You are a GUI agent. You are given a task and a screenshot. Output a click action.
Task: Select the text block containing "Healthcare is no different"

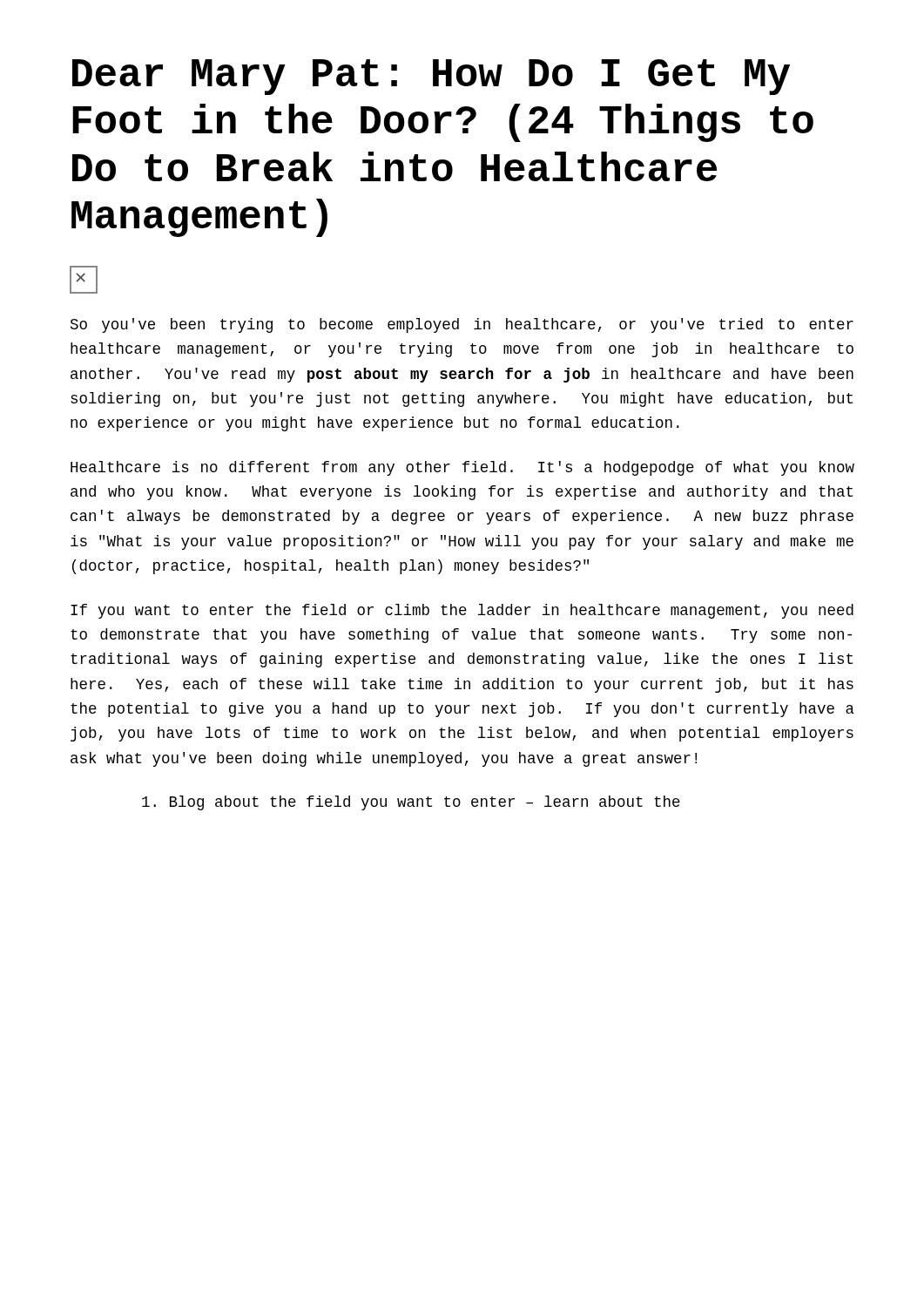click(462, 517)
